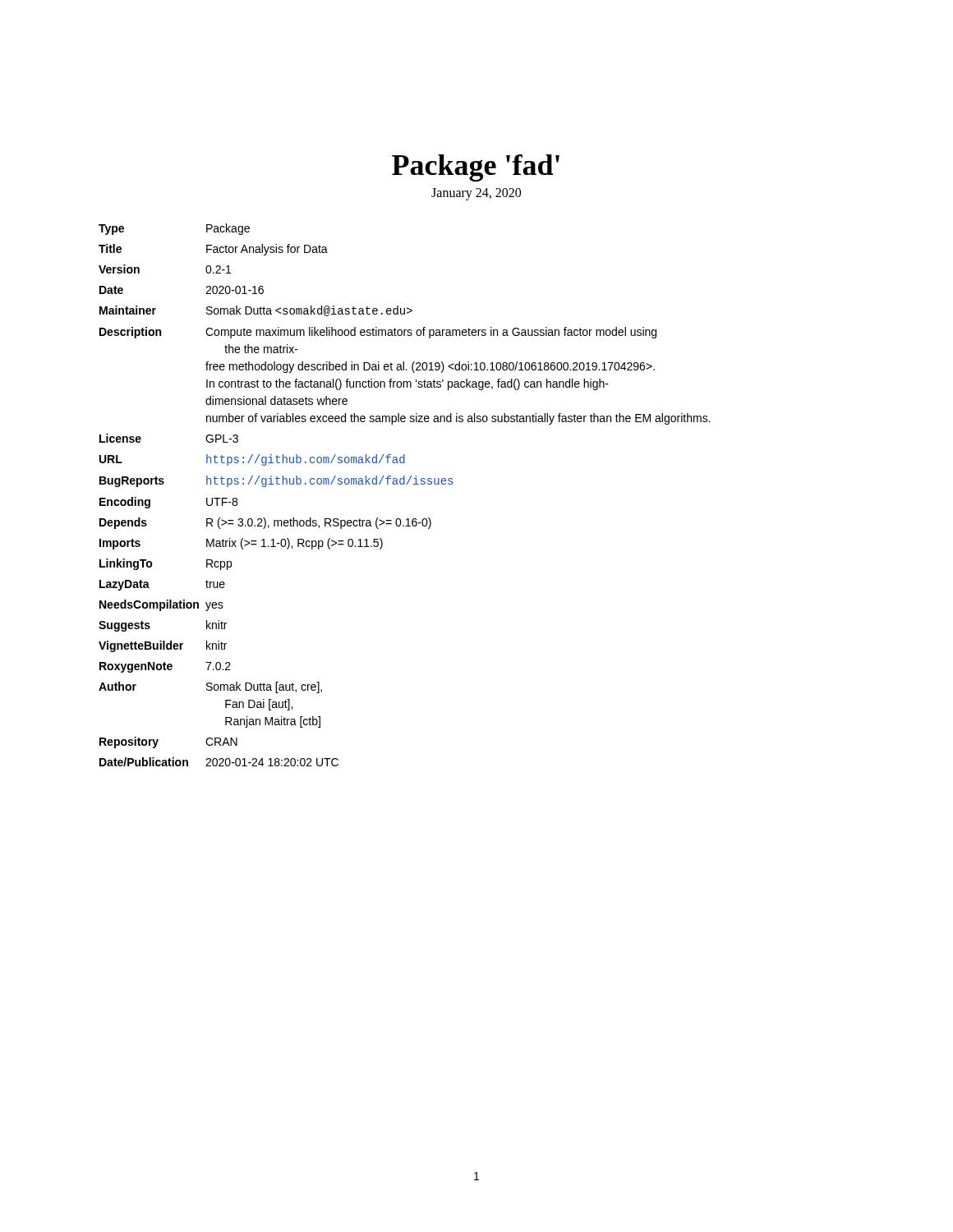This screenshot has width=953, height=1232.
Task: Click on the block starting "LinkingTo Rcpp"
Action: (x=128, y=564)
